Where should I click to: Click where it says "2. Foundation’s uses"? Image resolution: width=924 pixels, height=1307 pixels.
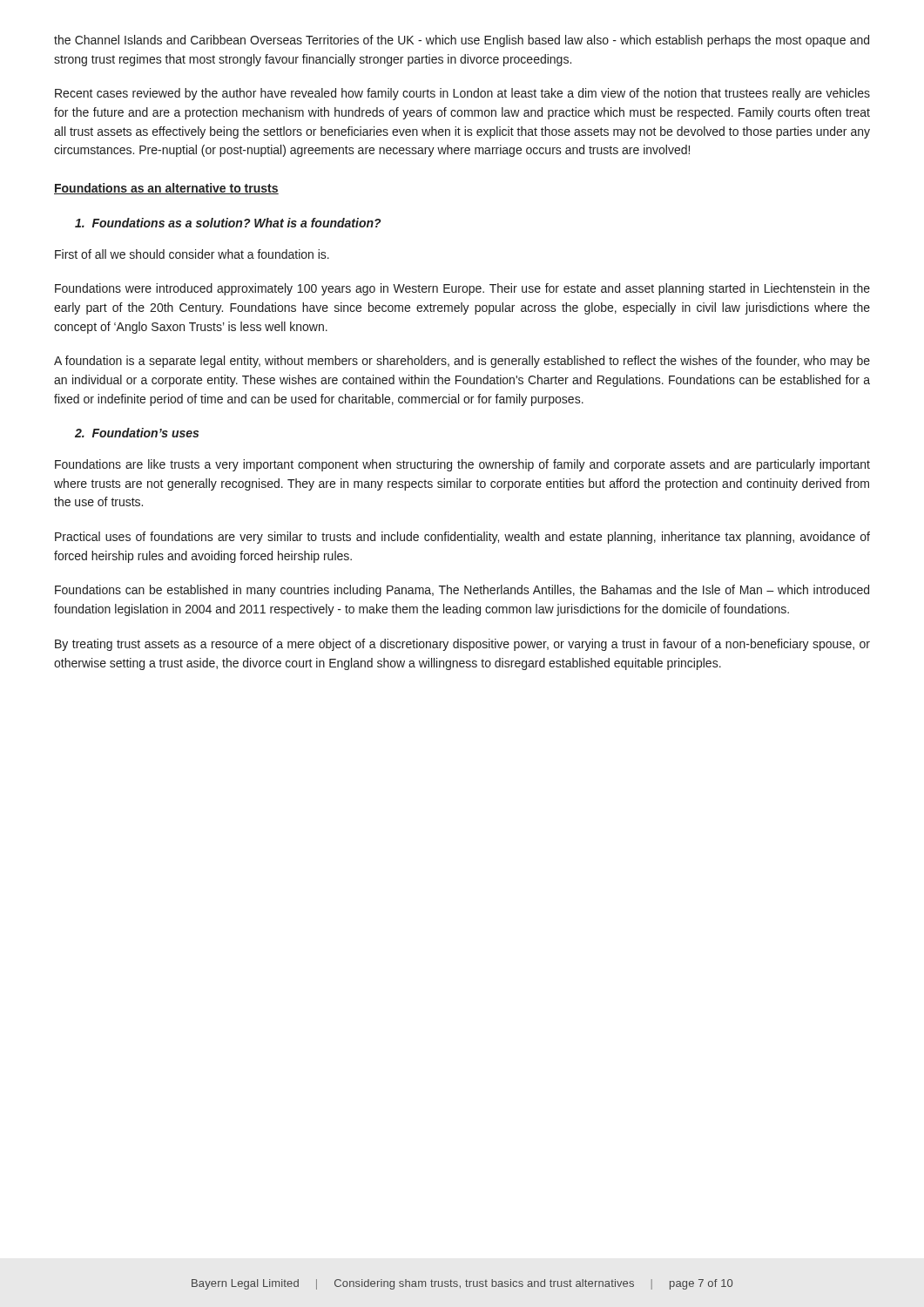(137, 433)
